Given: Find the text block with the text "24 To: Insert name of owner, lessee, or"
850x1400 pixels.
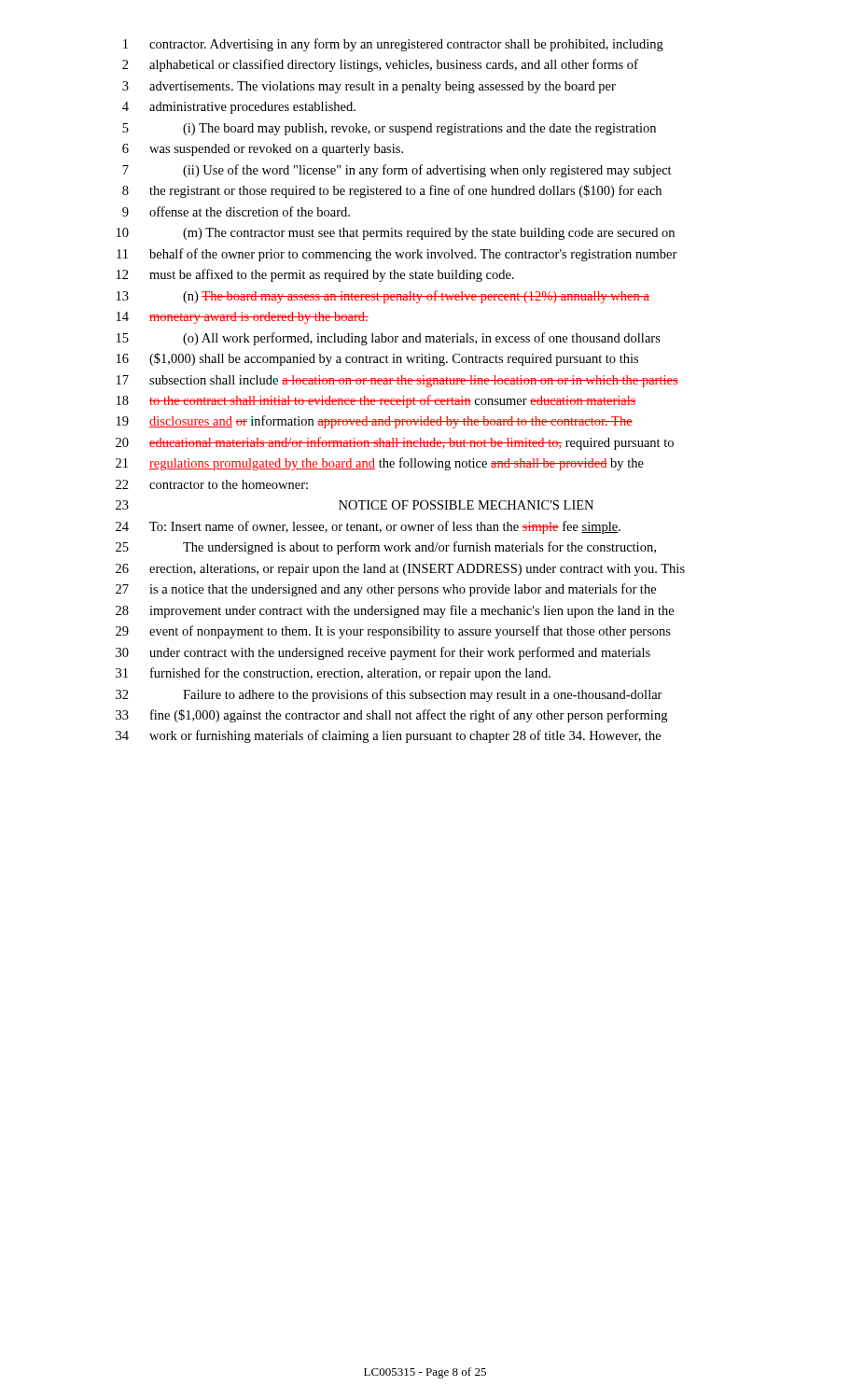Looking at the screenshot, I should point(442,526).
